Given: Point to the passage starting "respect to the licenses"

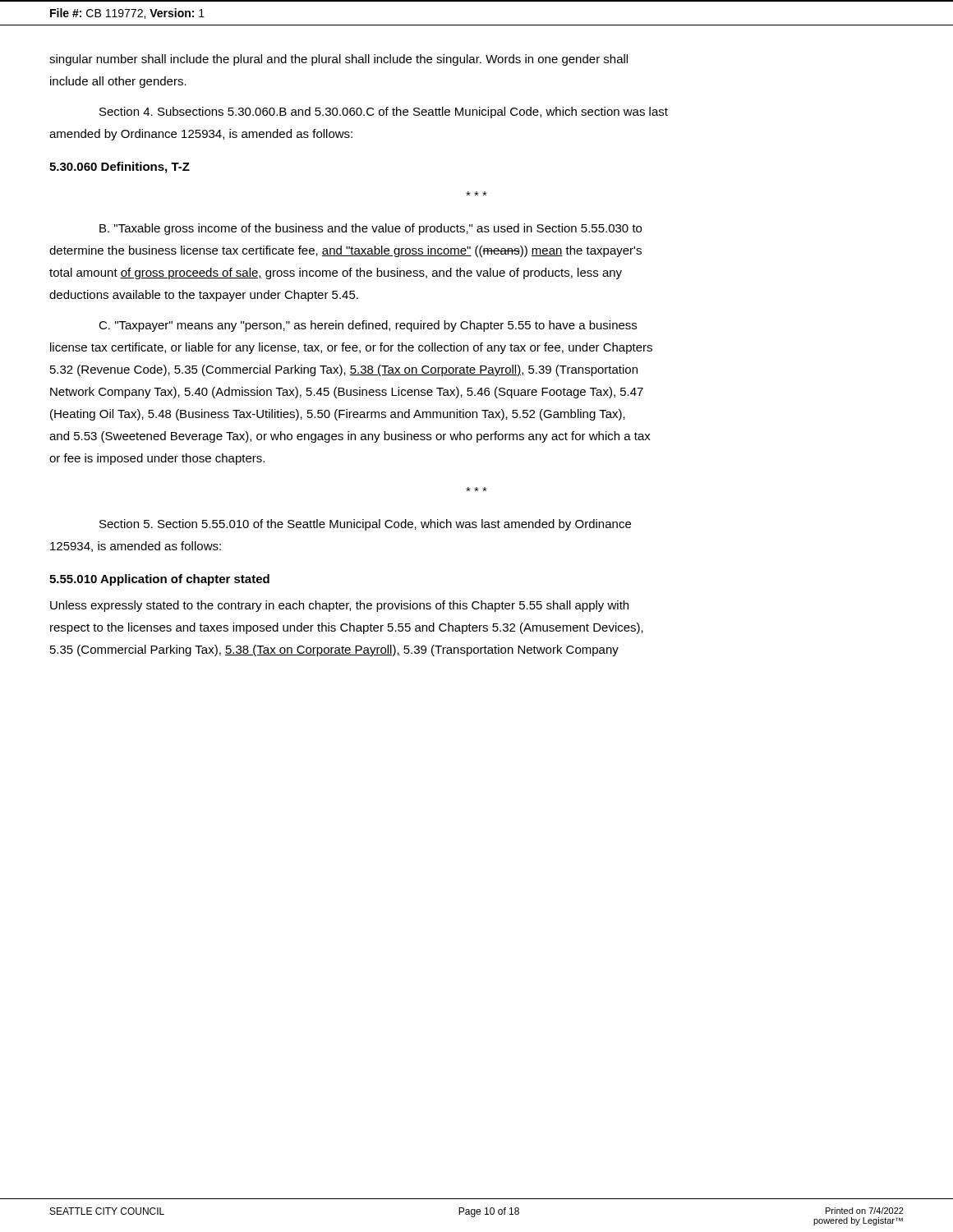Looking at the screenshot, I should tap(347, 627).
